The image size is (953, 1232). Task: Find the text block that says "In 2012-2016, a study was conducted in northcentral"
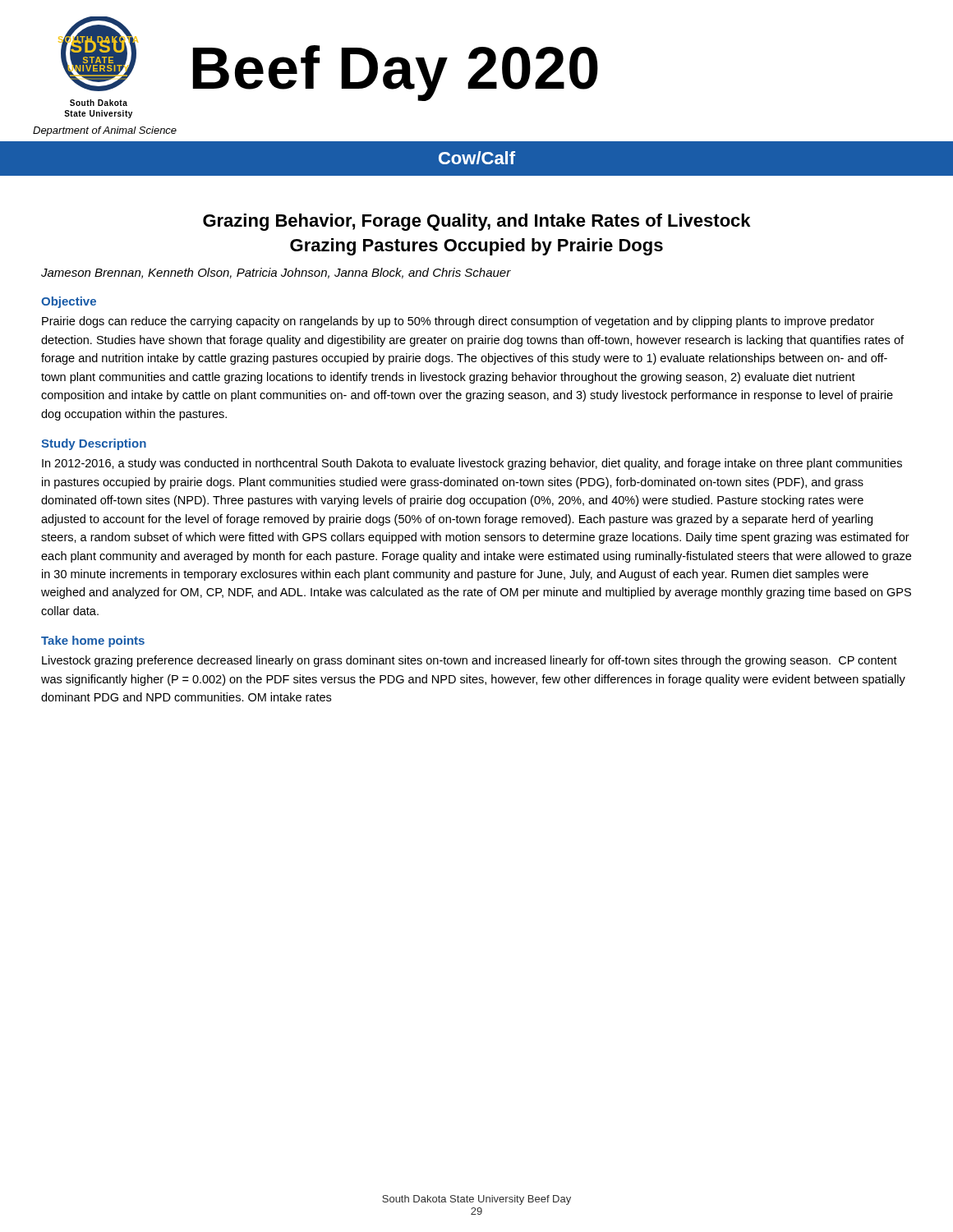476,537
